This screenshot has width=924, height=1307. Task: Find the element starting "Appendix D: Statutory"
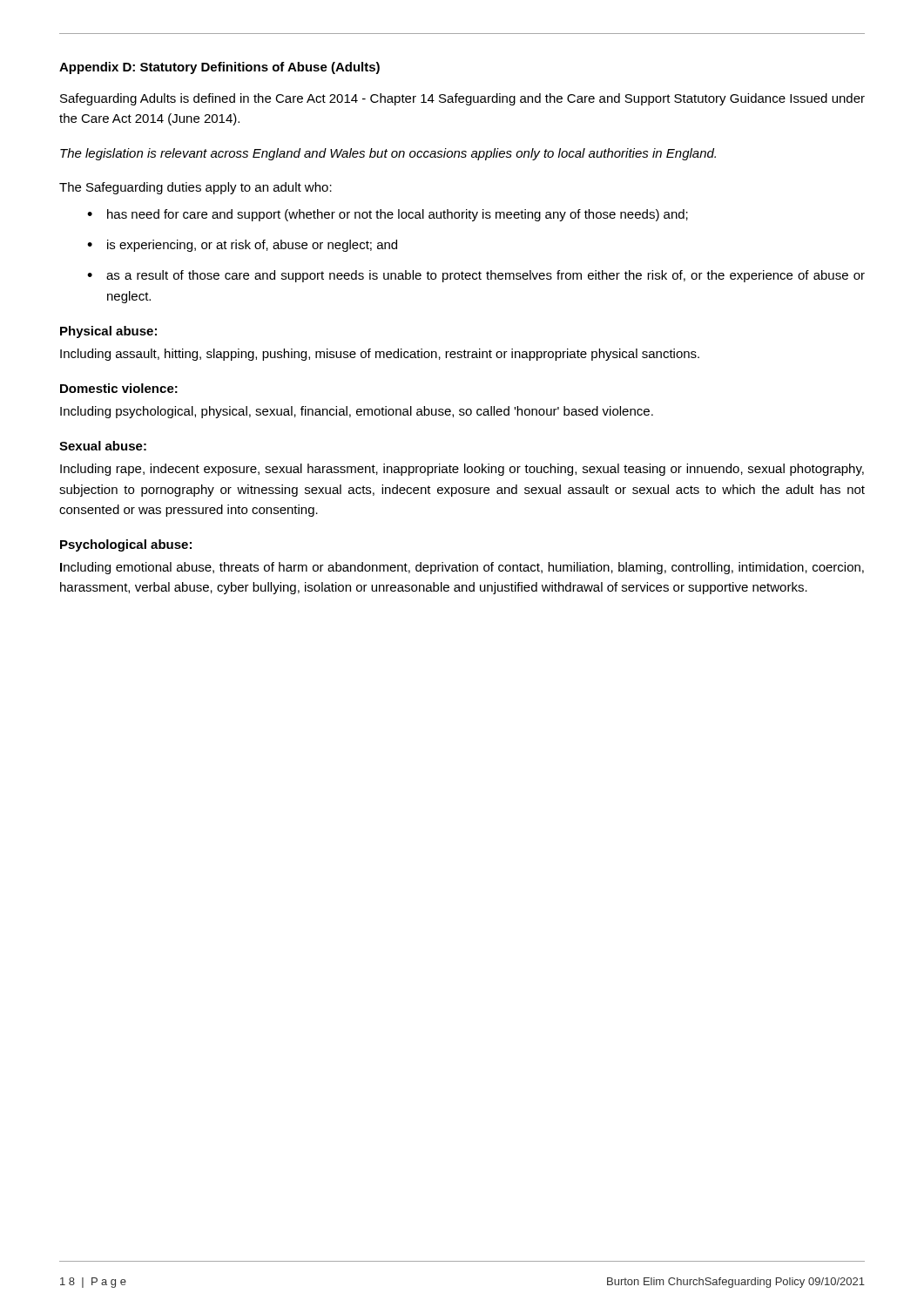click(x=220, y=67)
